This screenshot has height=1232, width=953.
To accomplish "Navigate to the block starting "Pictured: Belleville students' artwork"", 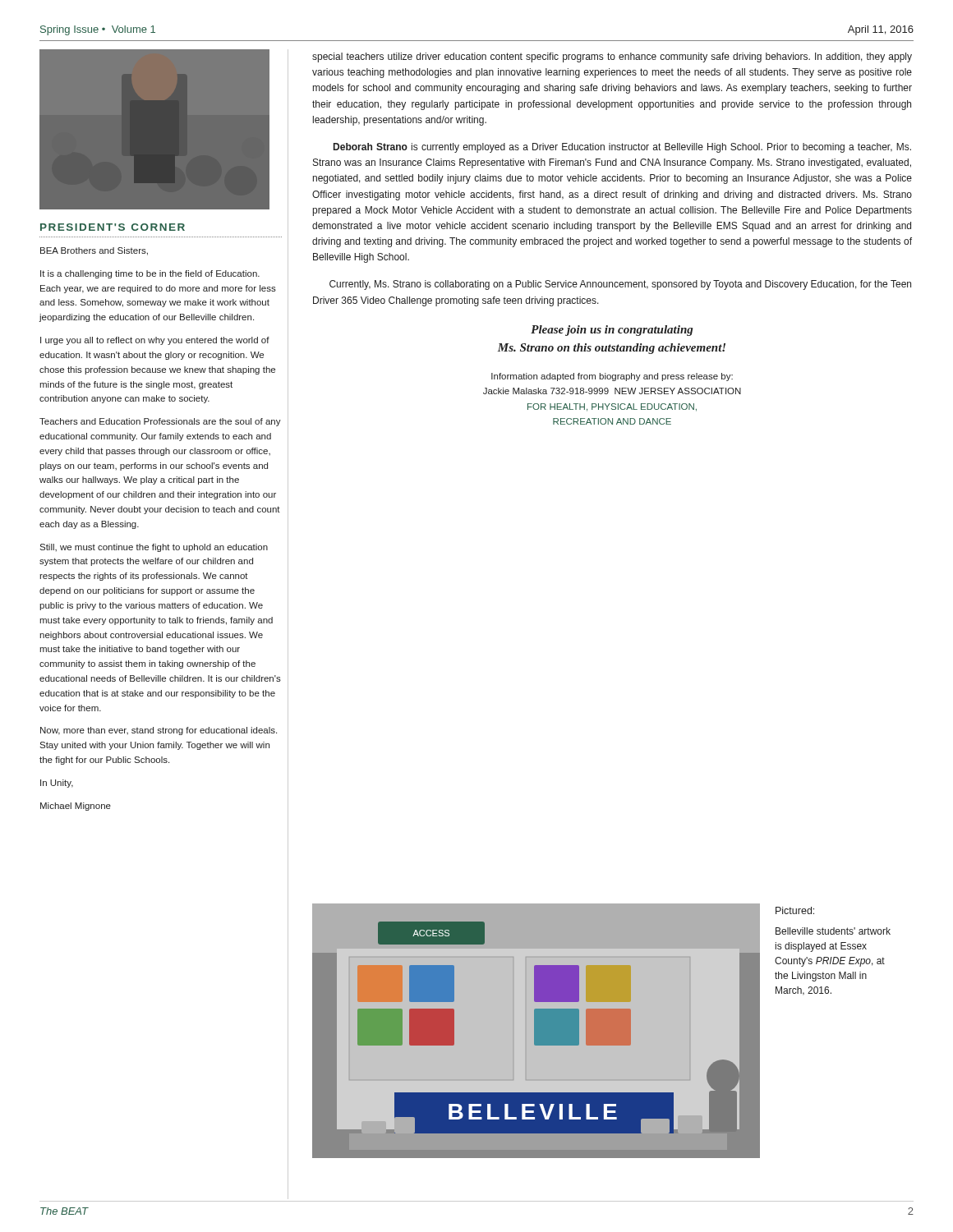I will tap(836, 950).
